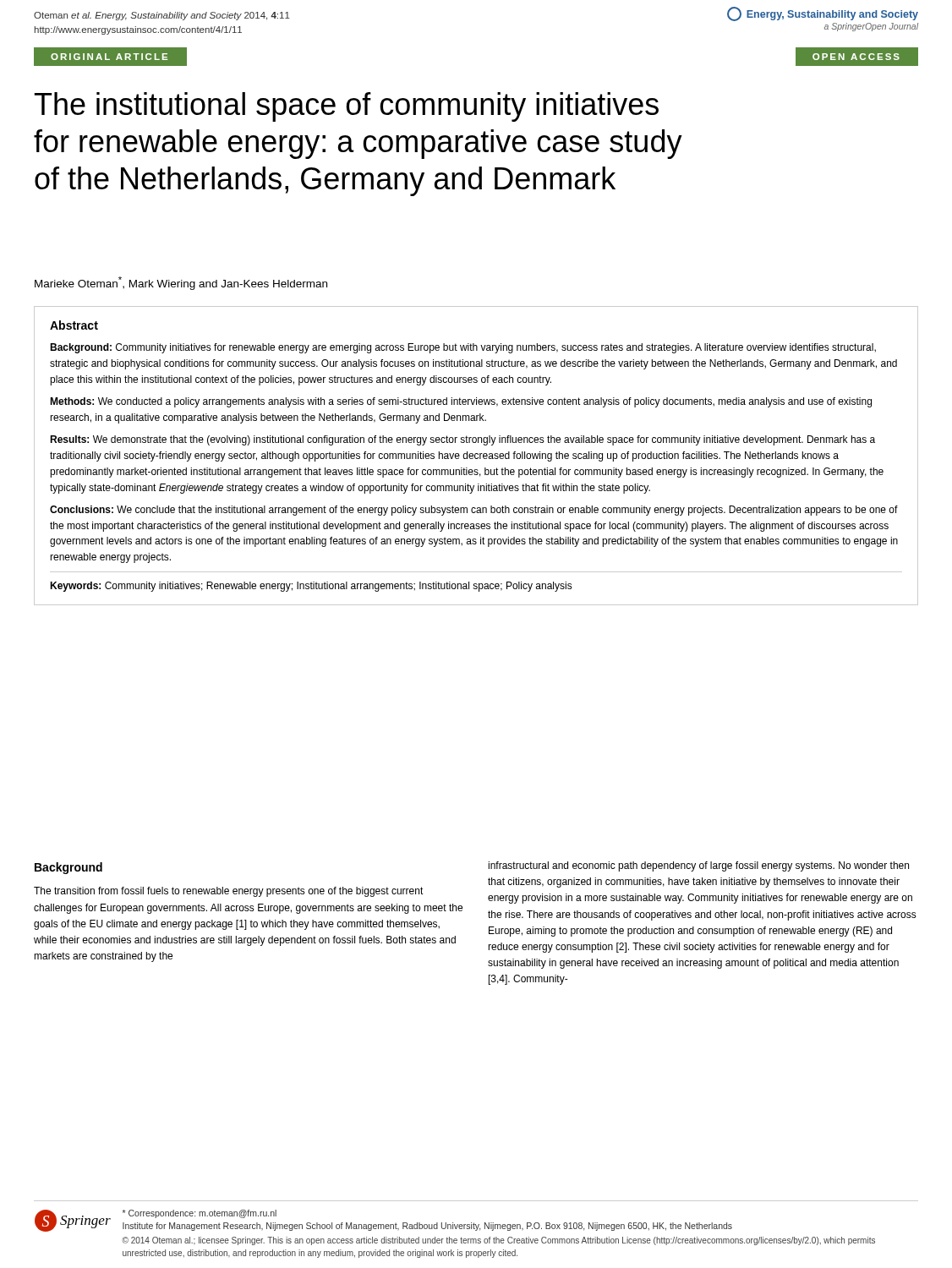Locate the block of text that opens with "© 2014 Oteman al.; licensee Springer. This"
952x1268 pixels.
point(499,1247)
